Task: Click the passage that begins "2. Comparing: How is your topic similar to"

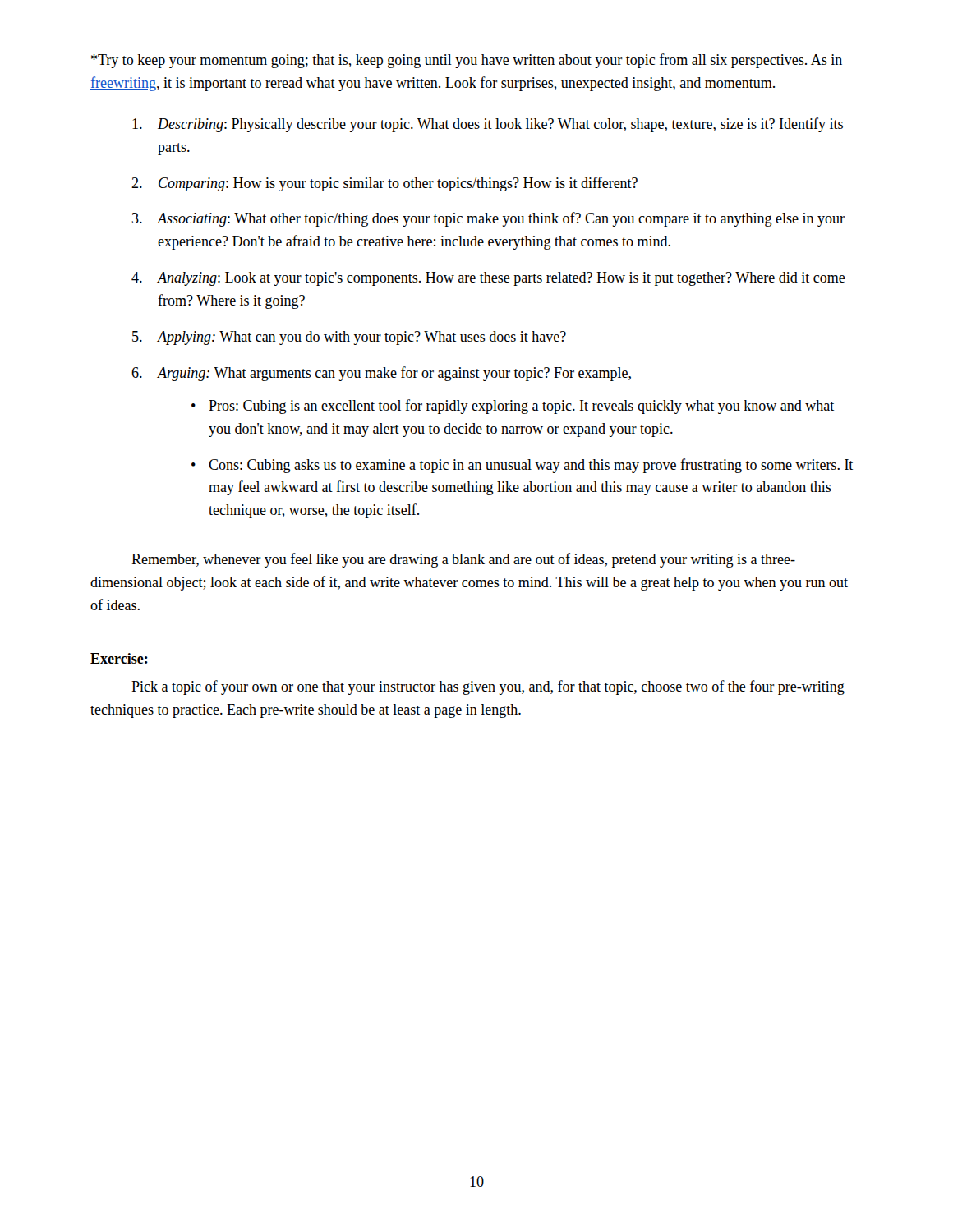Action: point(493,184)
